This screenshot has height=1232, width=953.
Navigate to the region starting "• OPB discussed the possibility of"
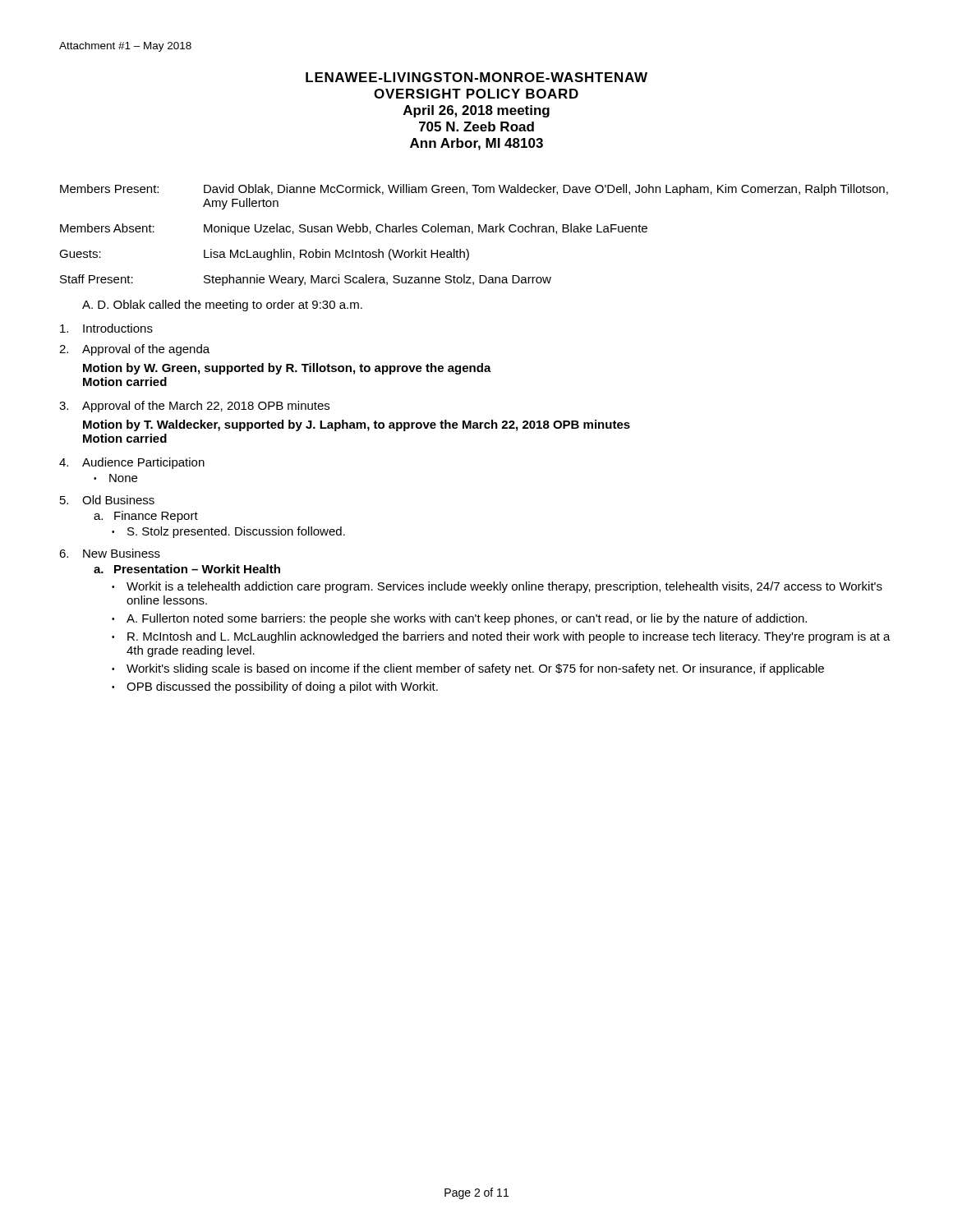pyautogui.click(x=275, y=686)
